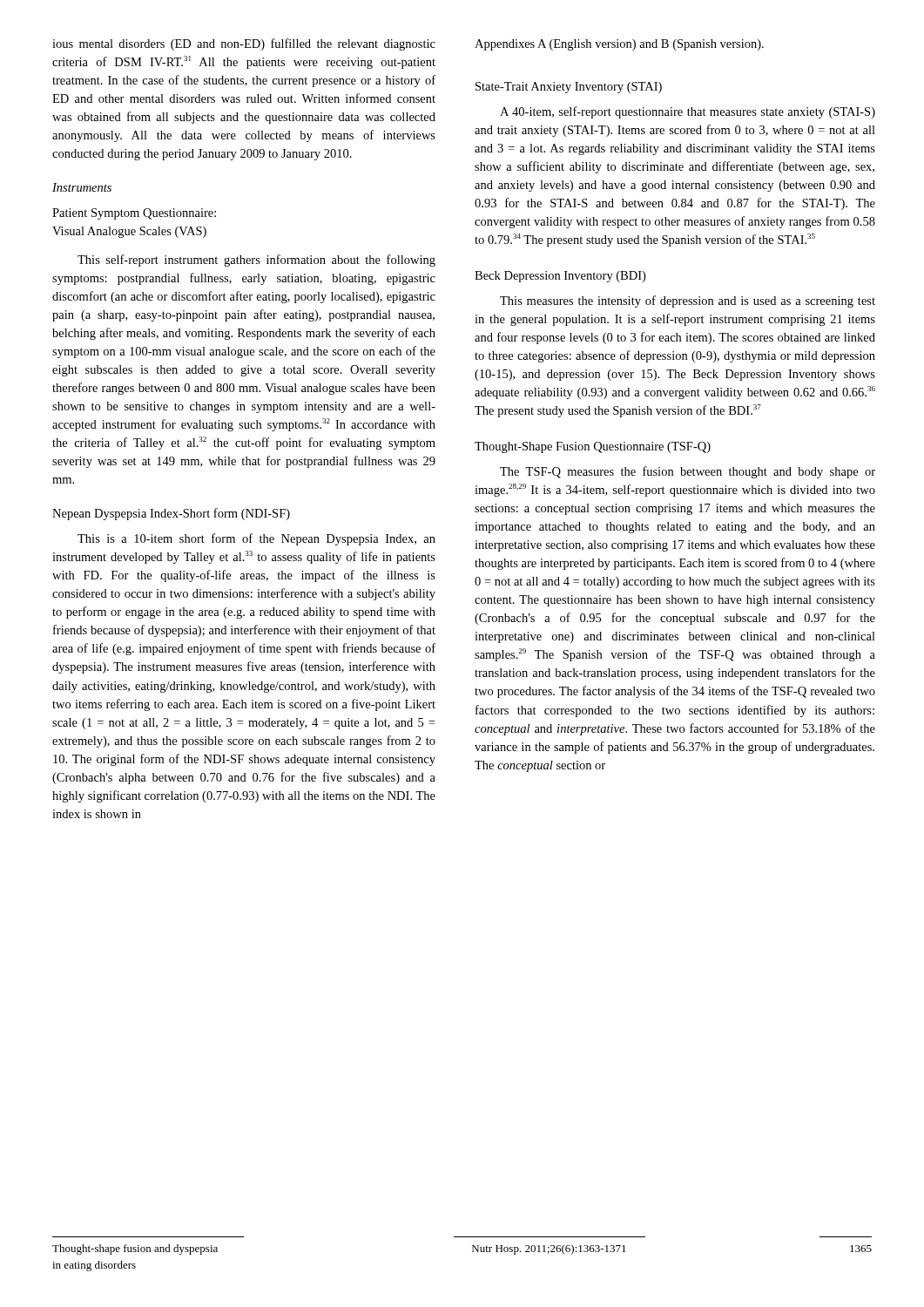Where is the passage that starts "This is a"?
Image resolution: width=924 pixels, height=1307 pixels.
click(244, 677)
